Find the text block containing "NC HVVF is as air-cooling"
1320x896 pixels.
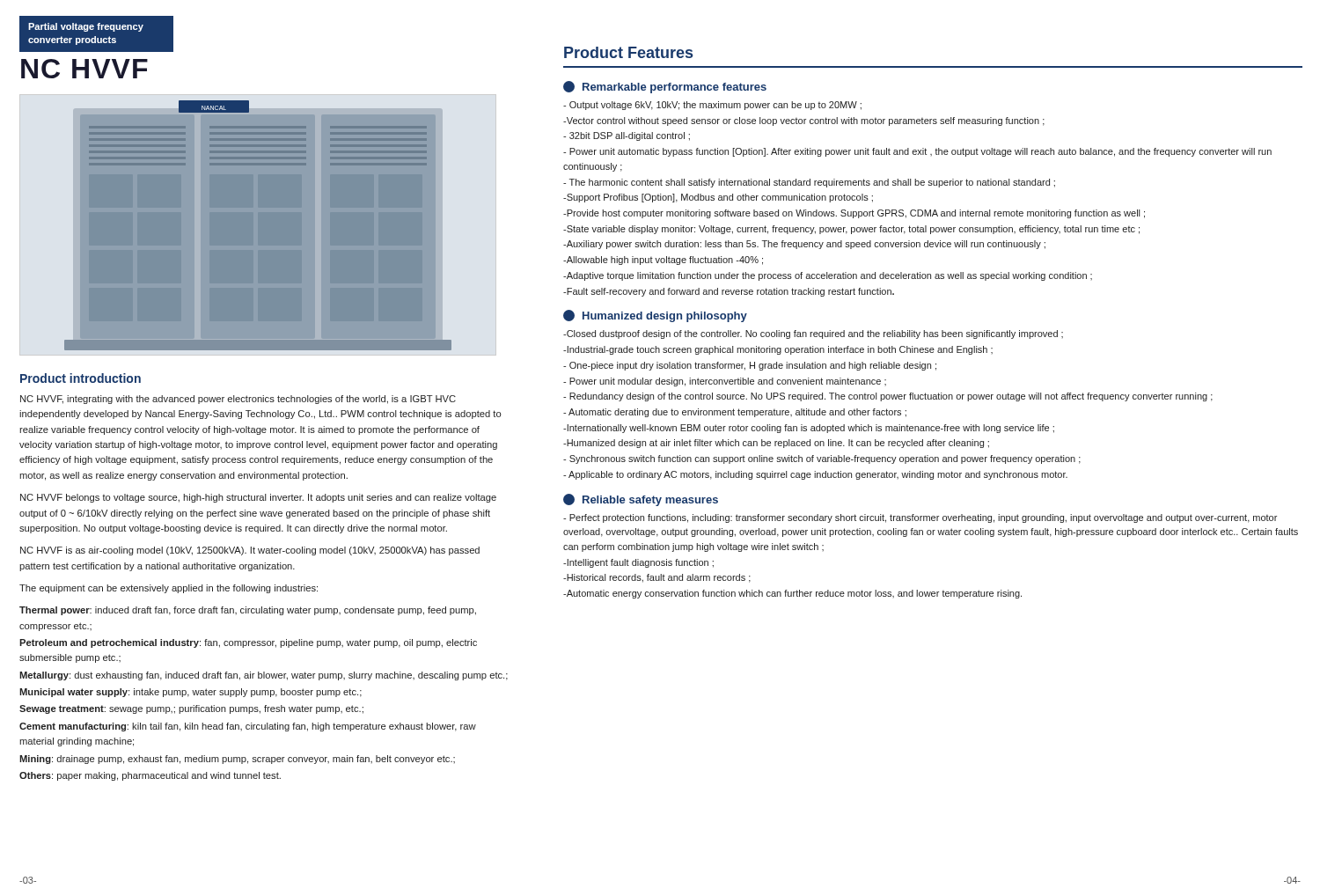266,559
